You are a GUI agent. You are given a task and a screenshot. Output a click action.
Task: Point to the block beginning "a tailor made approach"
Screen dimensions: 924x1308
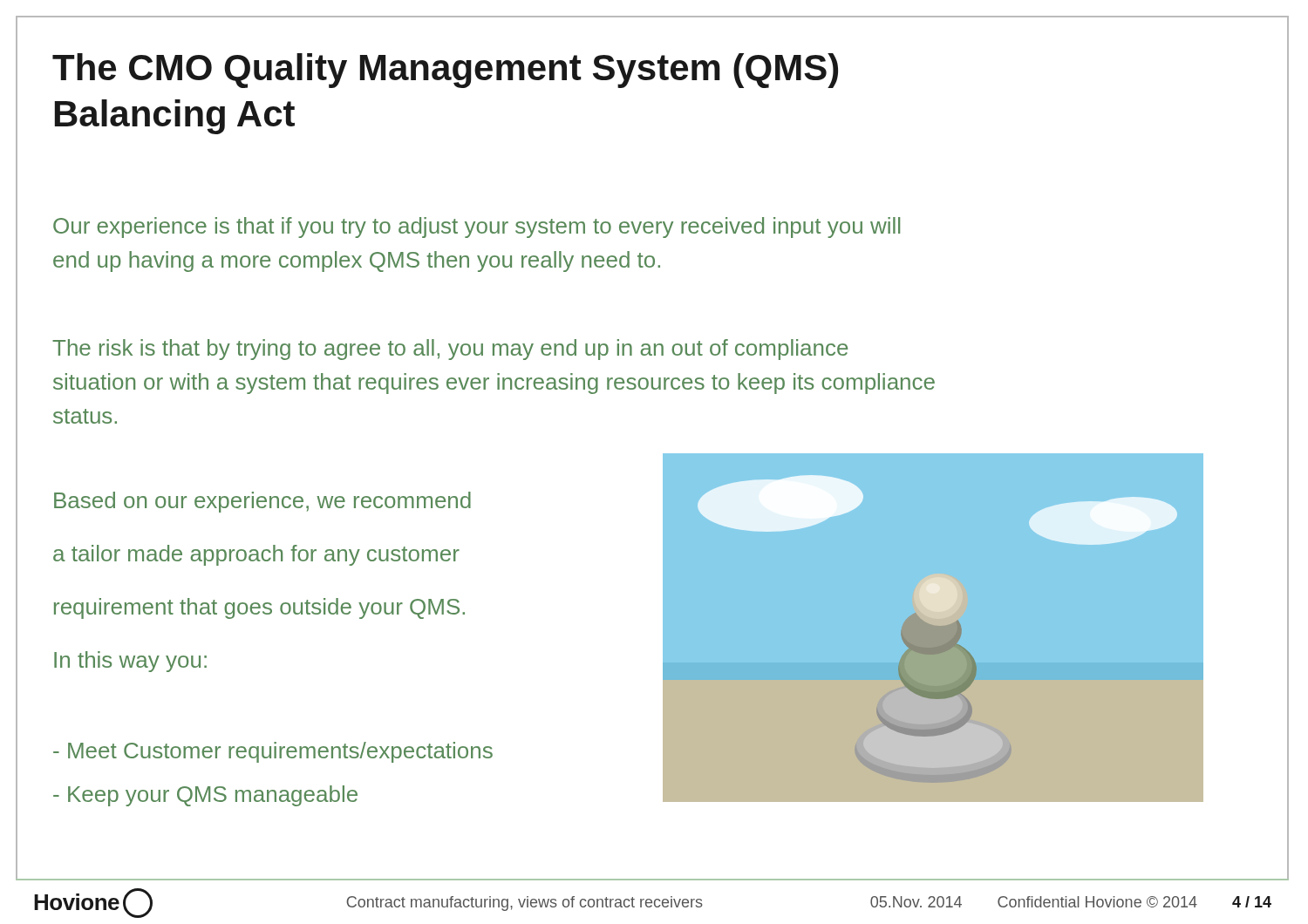tap(323, 554)
